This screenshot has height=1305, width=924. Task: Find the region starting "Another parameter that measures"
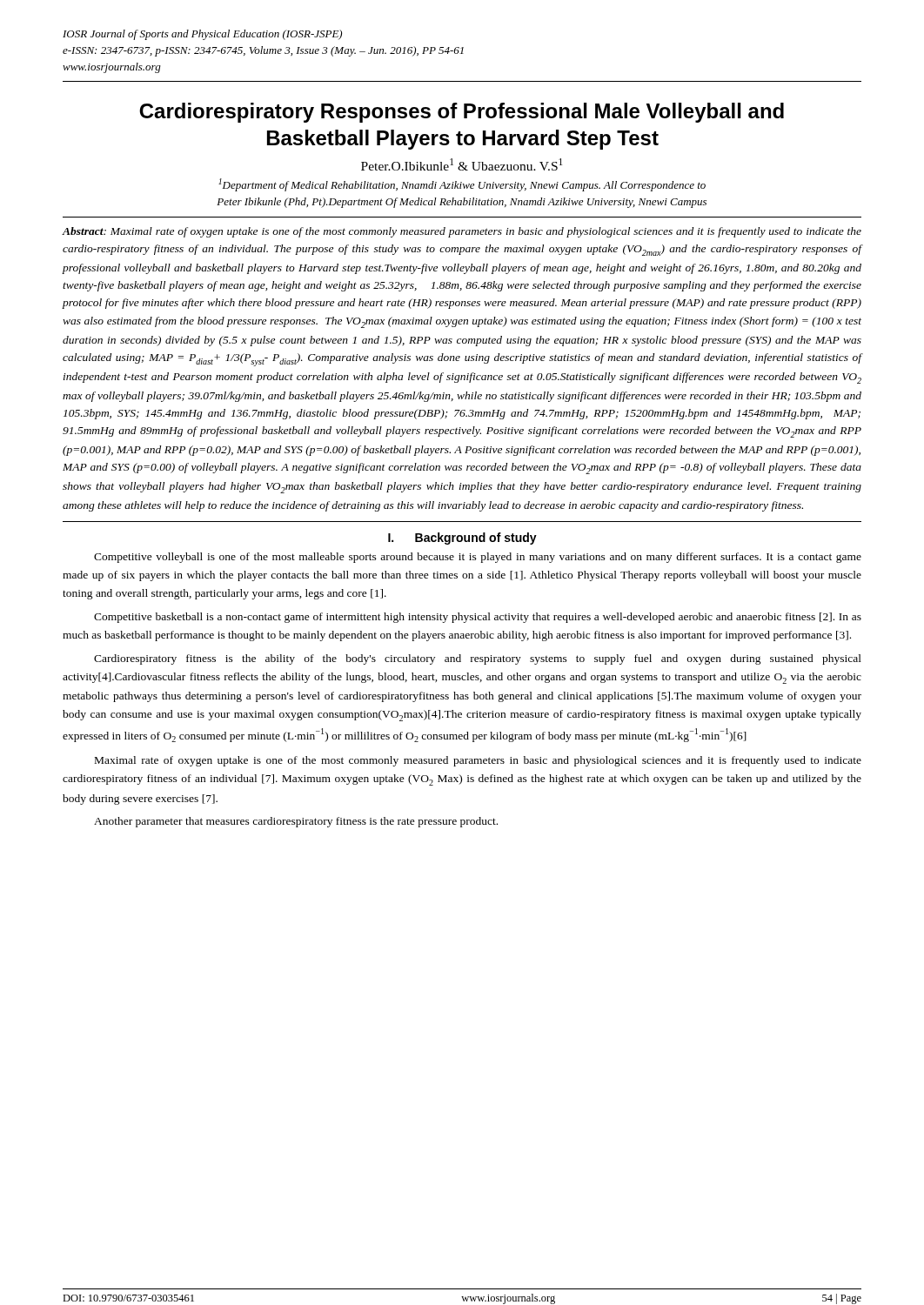(296, 821)
